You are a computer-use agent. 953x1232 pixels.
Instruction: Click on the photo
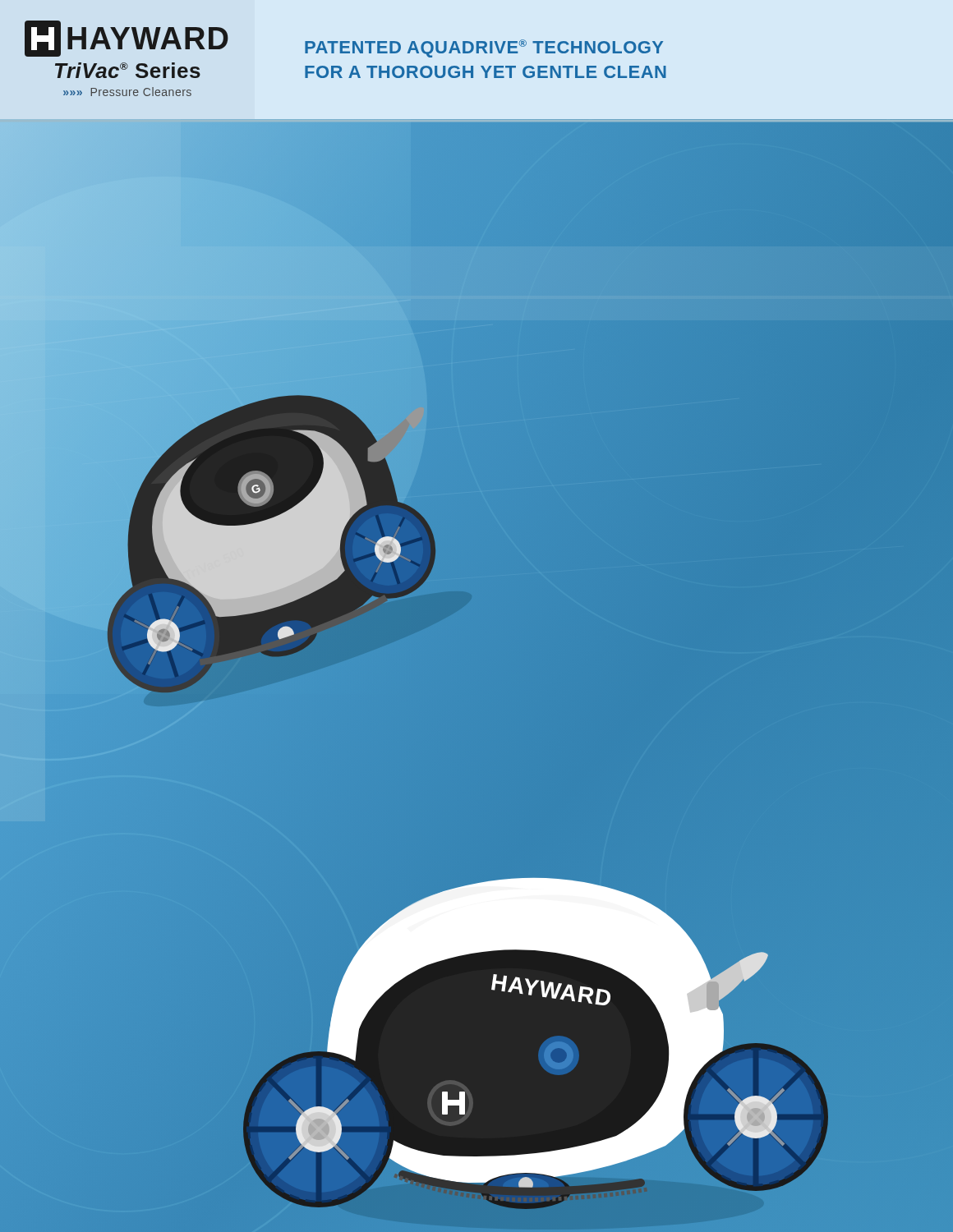pos(476,676)
